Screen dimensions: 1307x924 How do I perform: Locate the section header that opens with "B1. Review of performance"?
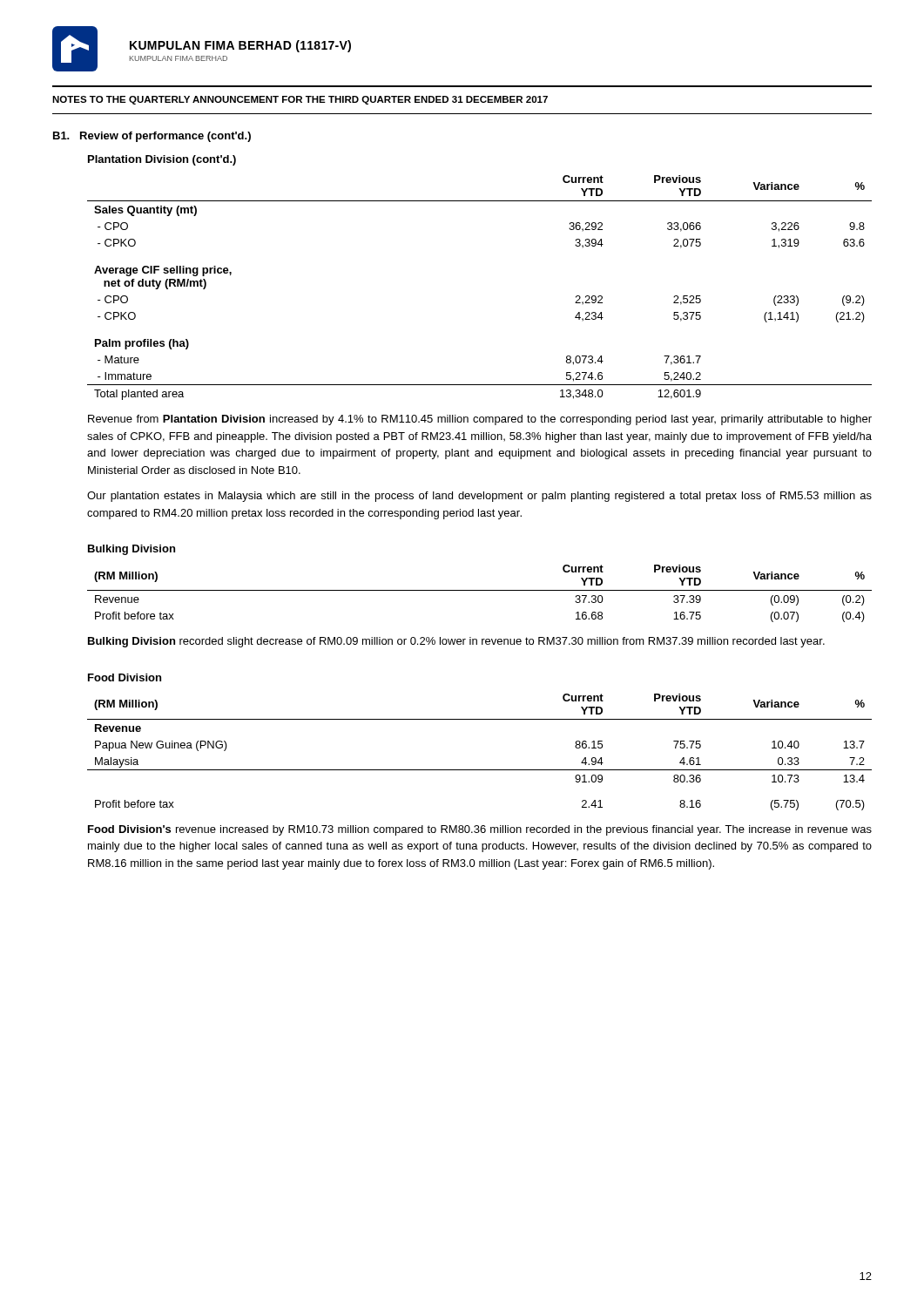tap(152, 136)
